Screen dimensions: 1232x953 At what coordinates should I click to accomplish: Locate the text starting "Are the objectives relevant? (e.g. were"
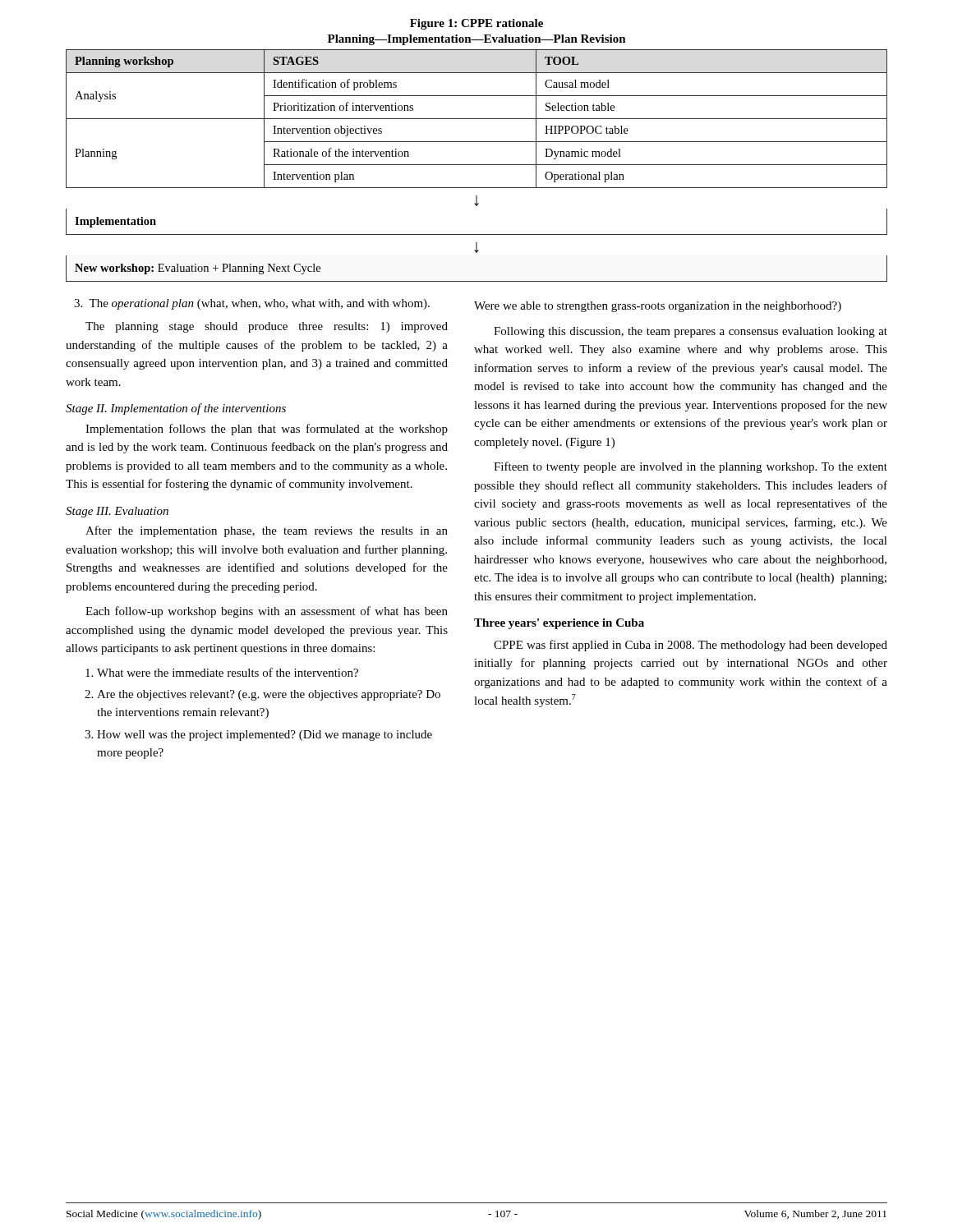269,703
